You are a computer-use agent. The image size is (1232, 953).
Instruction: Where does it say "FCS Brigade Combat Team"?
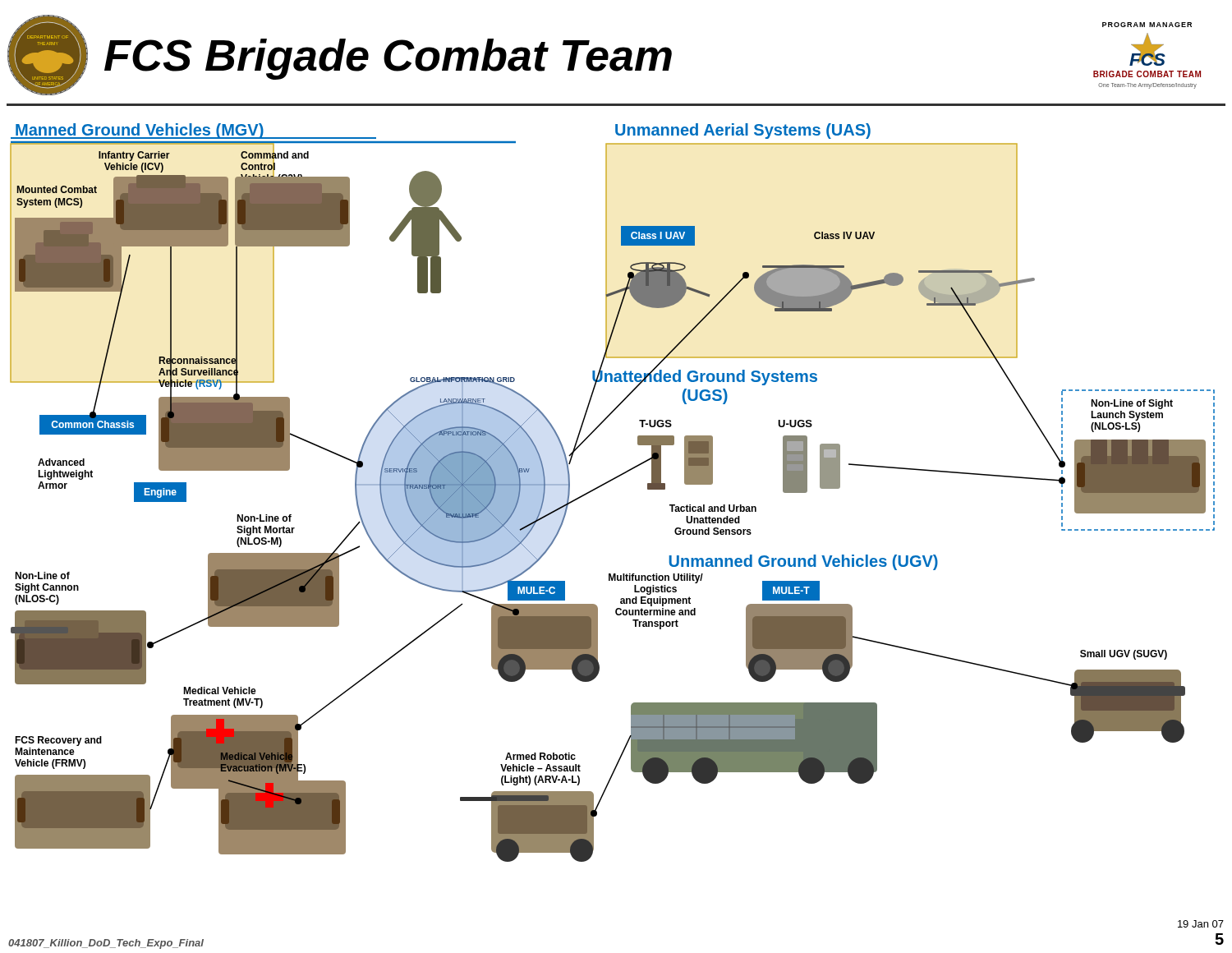coord(389,55)
